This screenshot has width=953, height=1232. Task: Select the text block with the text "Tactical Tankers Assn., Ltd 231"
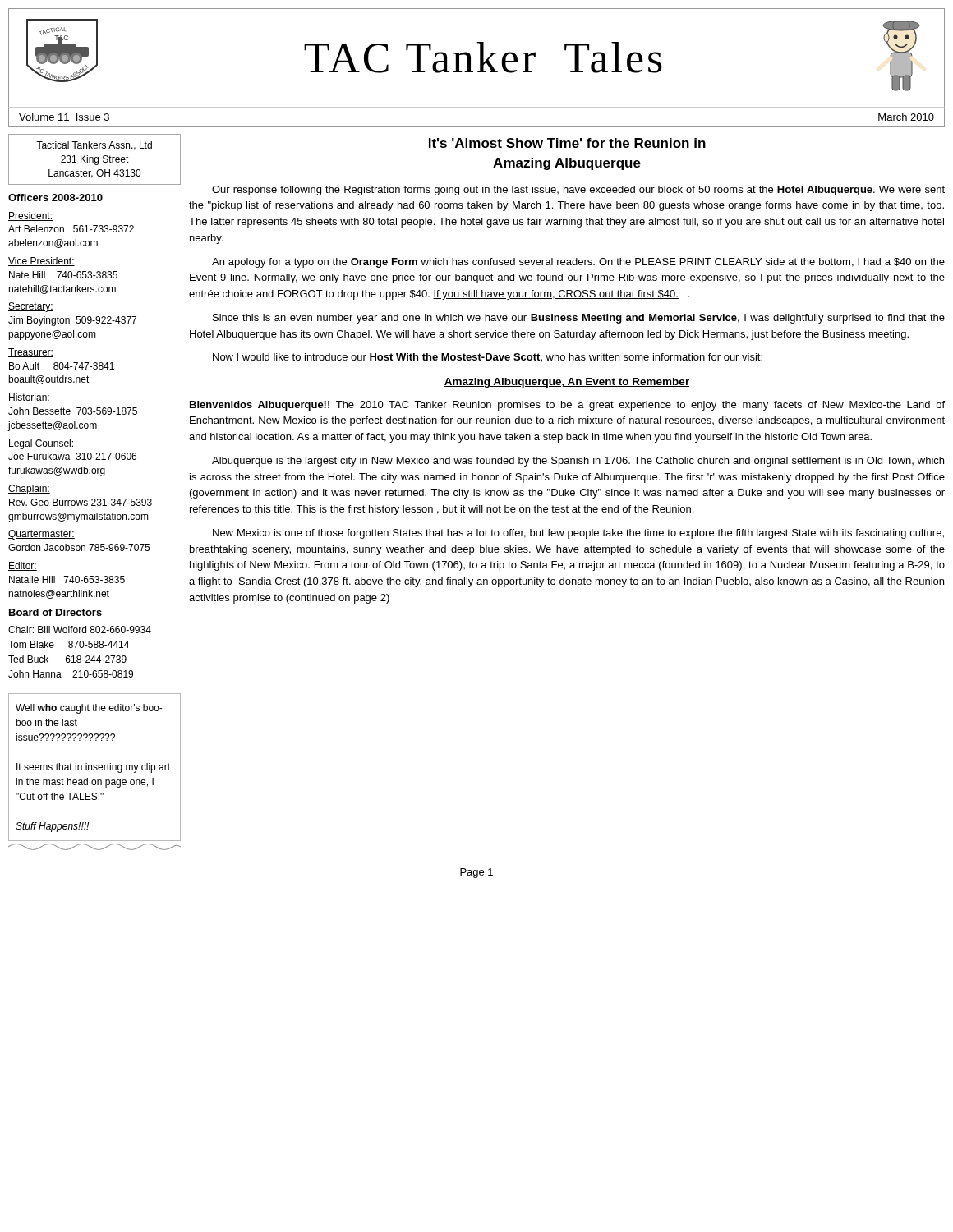pos(94,159)
